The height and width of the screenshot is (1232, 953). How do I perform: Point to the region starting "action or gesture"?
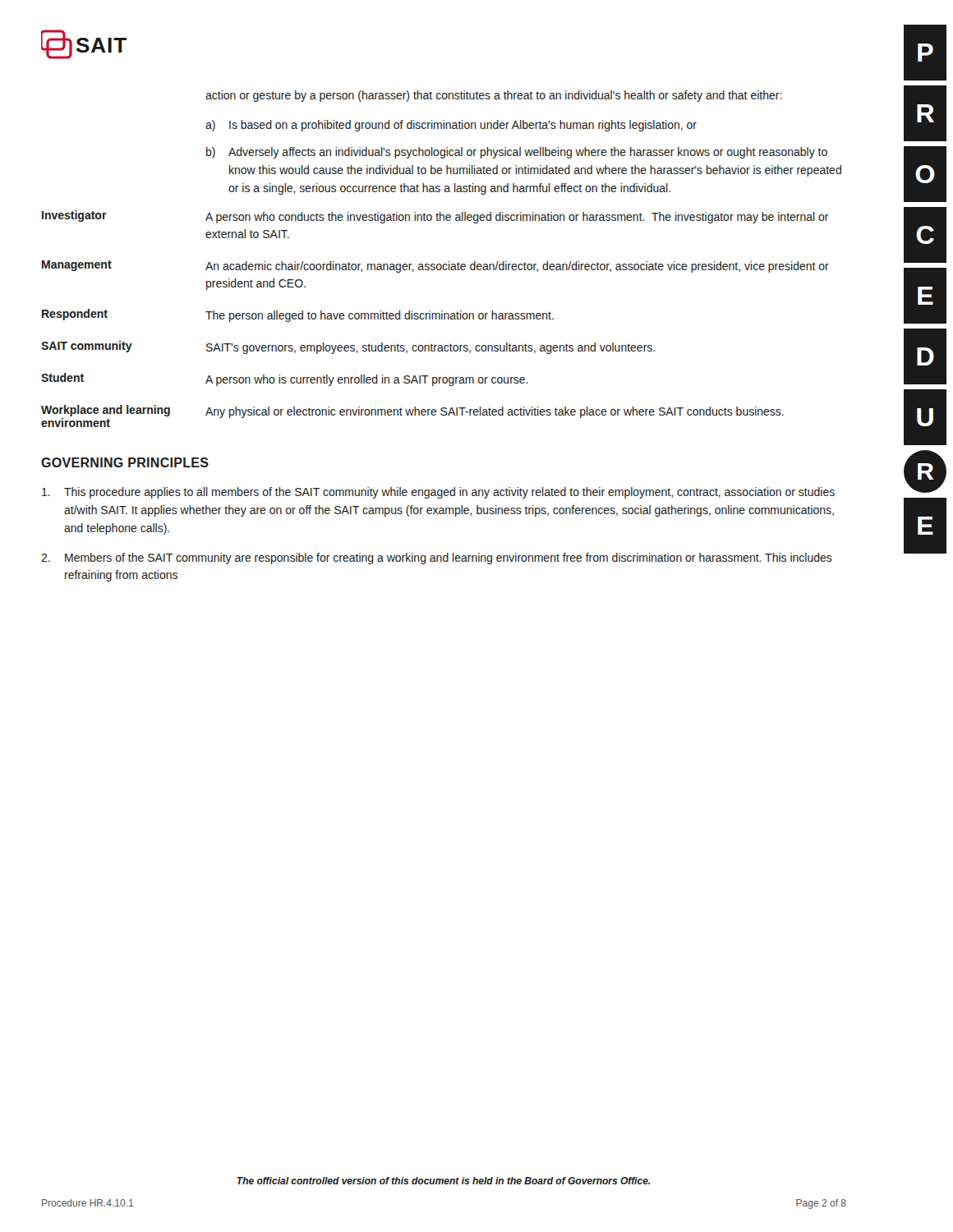(494, 95)
